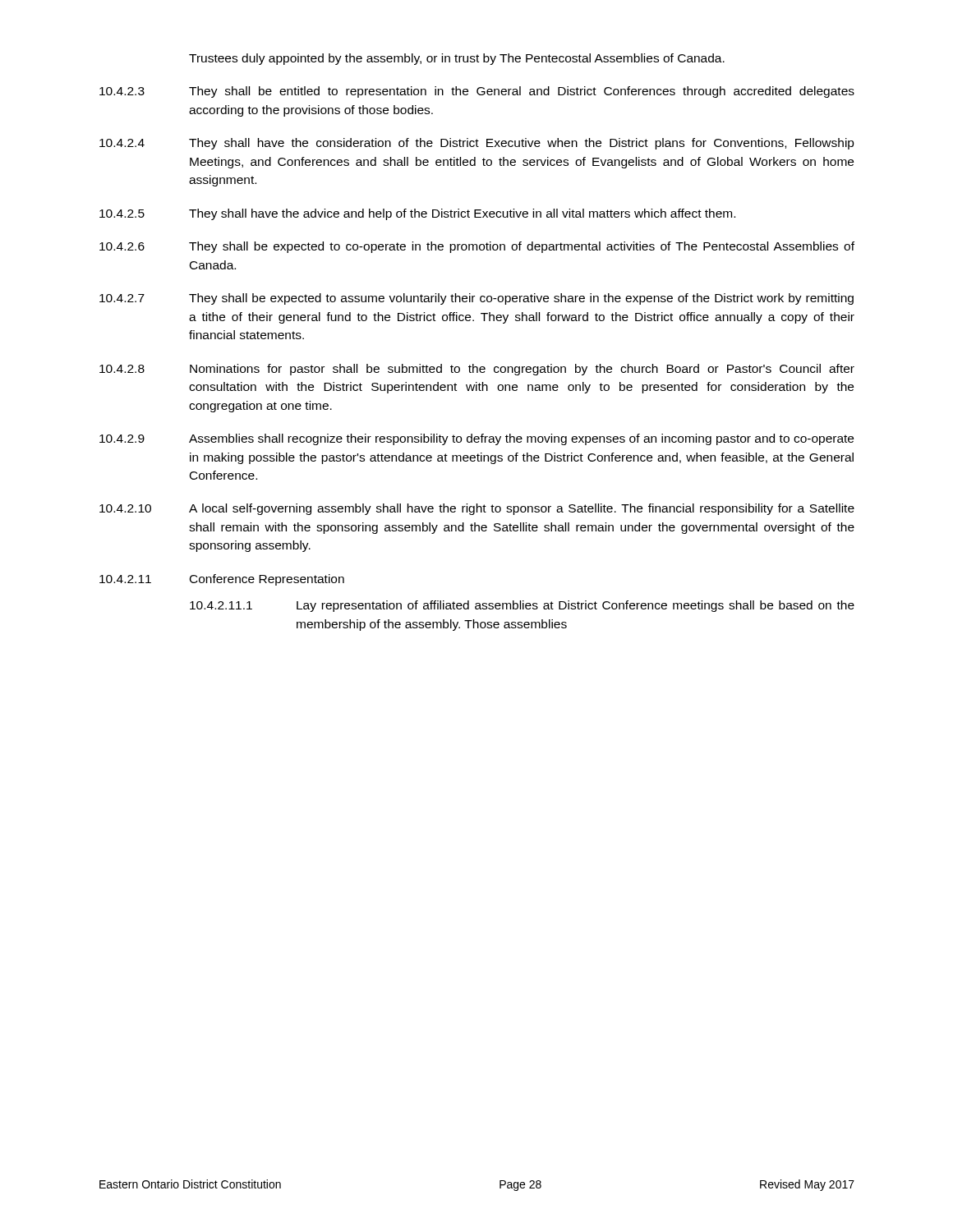The image size is (953, 1232).
Task: Select the passage starting "10.4.2.6 They shall be expected to co-operate in"
Action: click(x=476, y=256)
